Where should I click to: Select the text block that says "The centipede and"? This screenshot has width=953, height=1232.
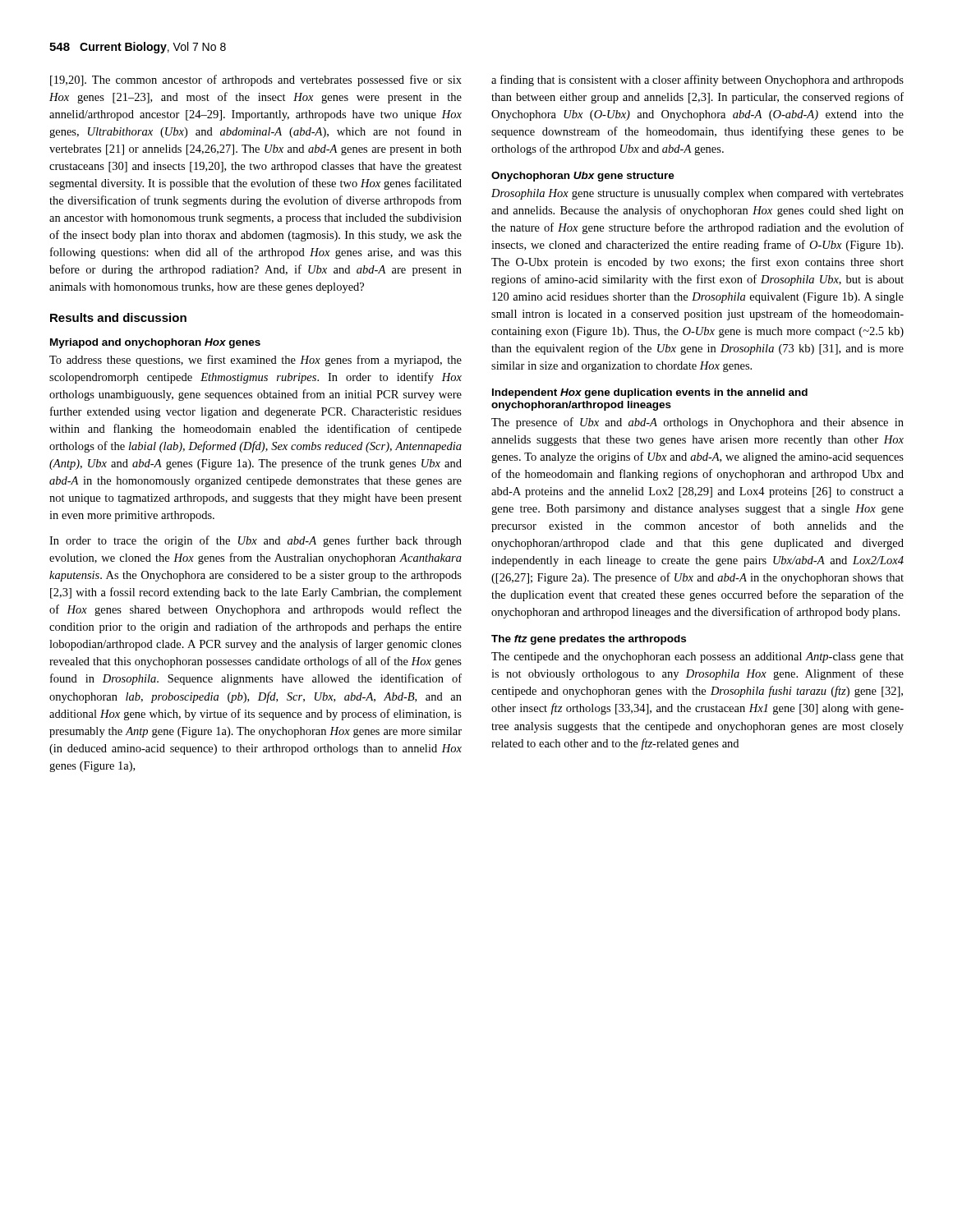pos(698,700)
